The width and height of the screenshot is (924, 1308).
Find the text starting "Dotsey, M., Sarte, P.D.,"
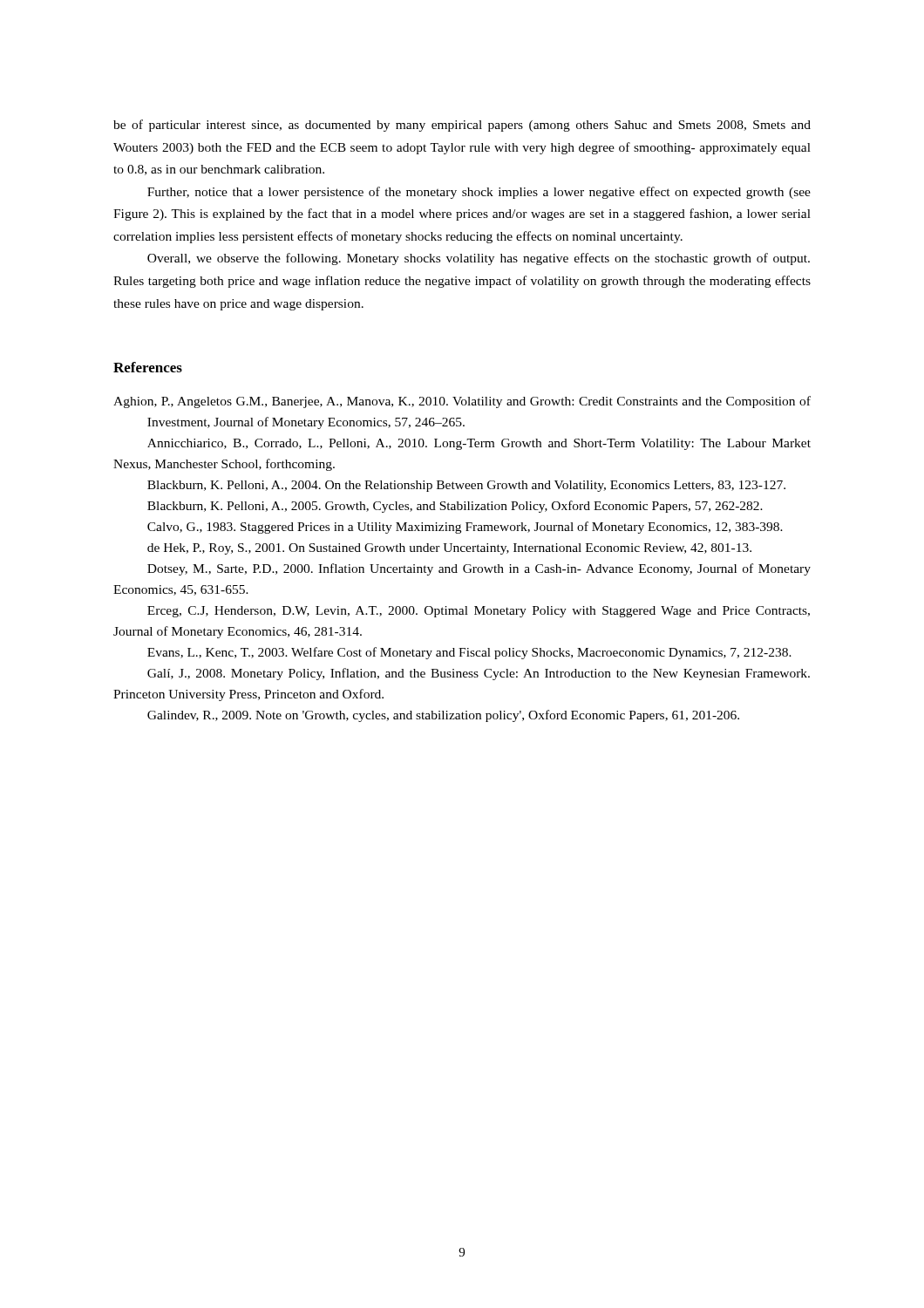point(462,579)
